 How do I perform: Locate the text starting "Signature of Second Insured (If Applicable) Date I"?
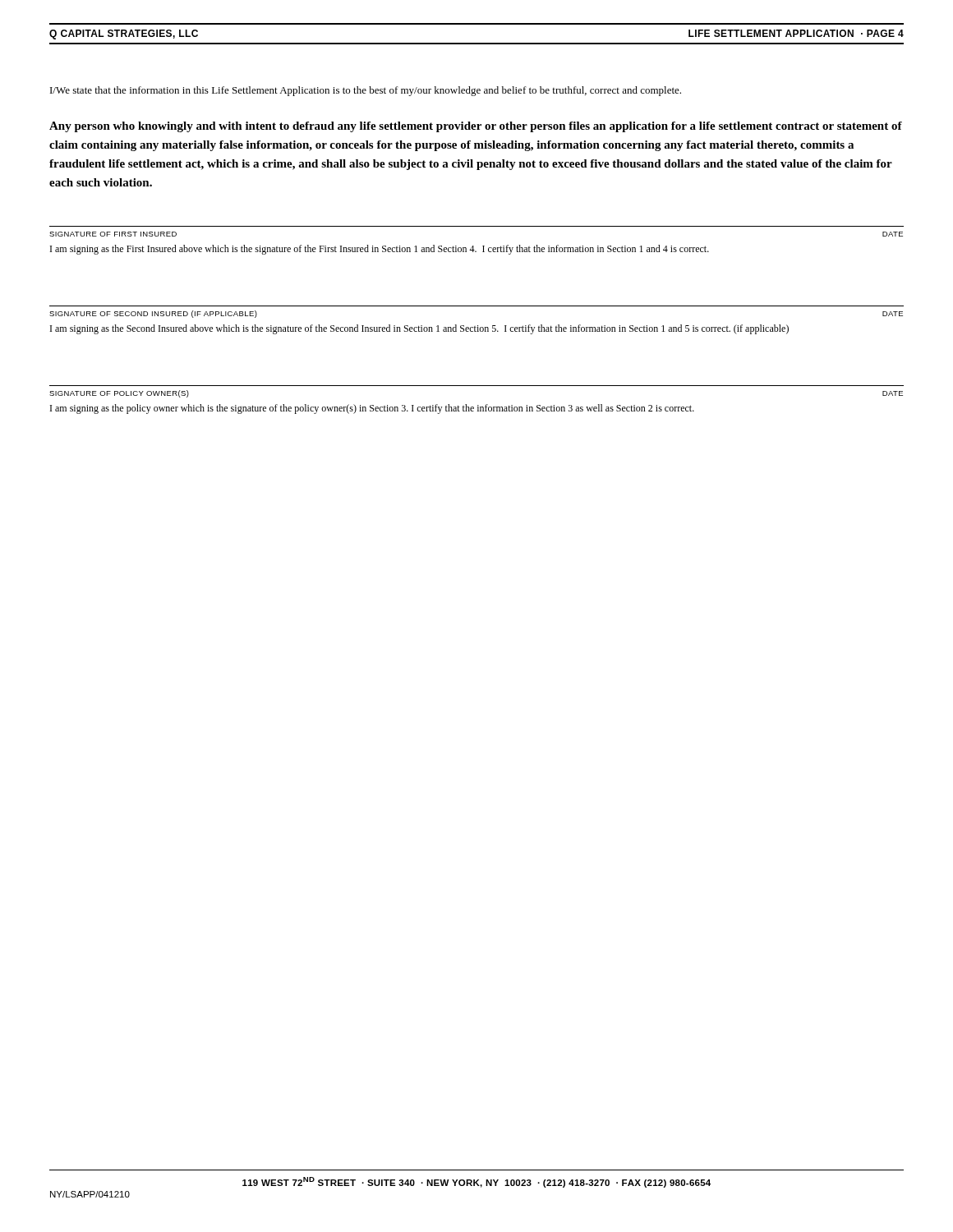point(476,320)
